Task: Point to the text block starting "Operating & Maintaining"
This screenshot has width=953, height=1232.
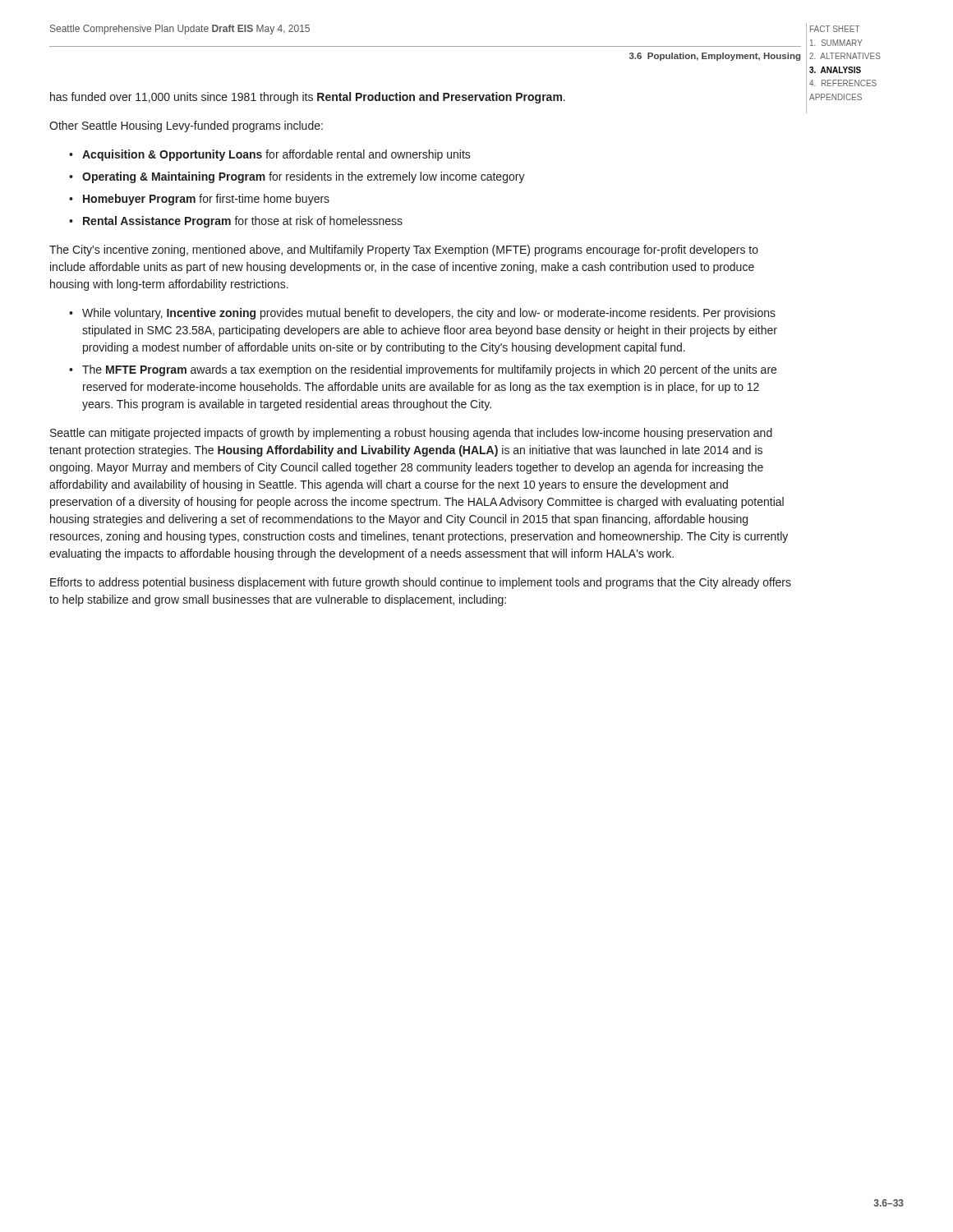Action: 303,177
